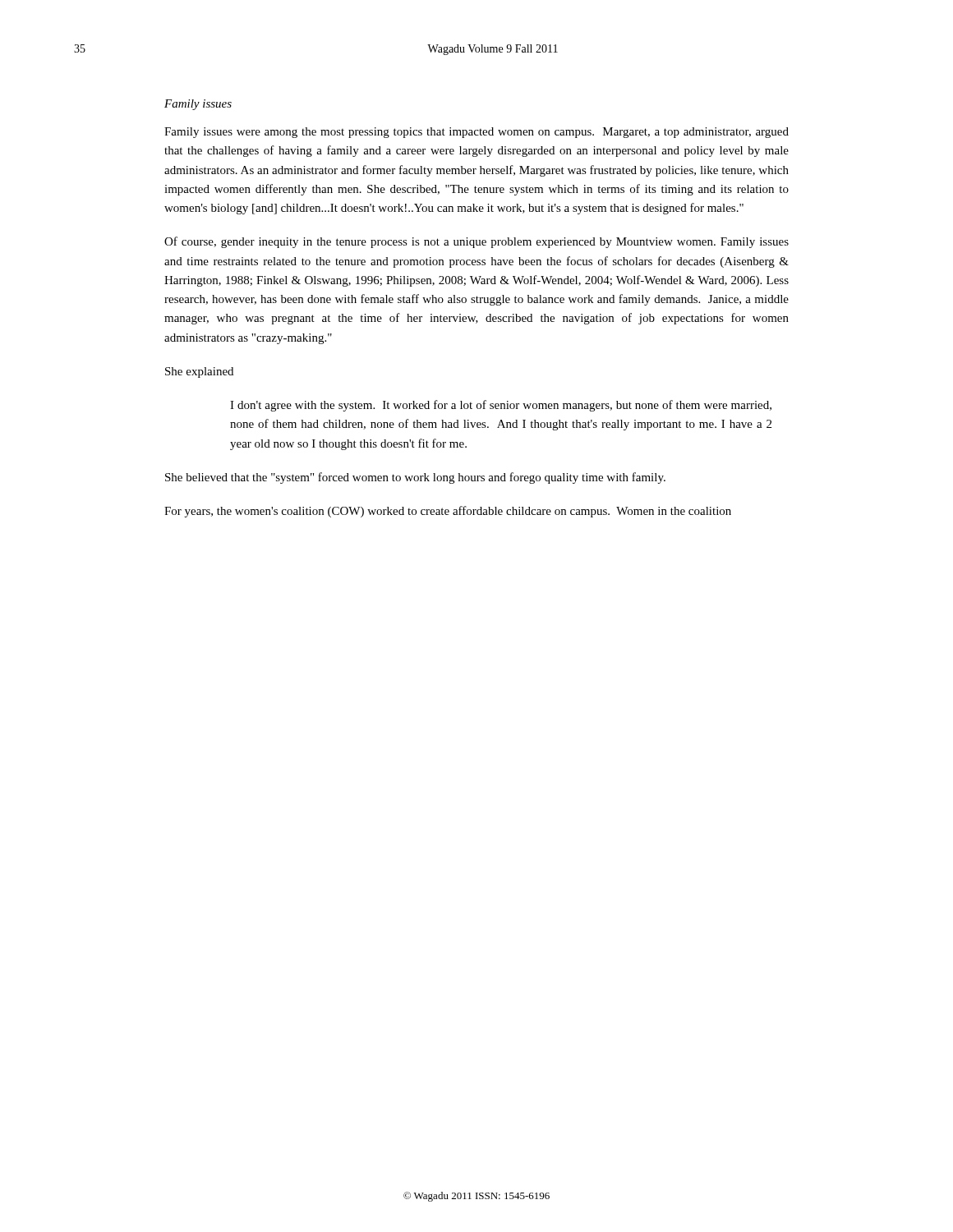Image resolution: width=953 pixels, height=1232 pixels.
Task: Point to the block beginning "Family issues were among the most pressing"
Action: point(476,170)
